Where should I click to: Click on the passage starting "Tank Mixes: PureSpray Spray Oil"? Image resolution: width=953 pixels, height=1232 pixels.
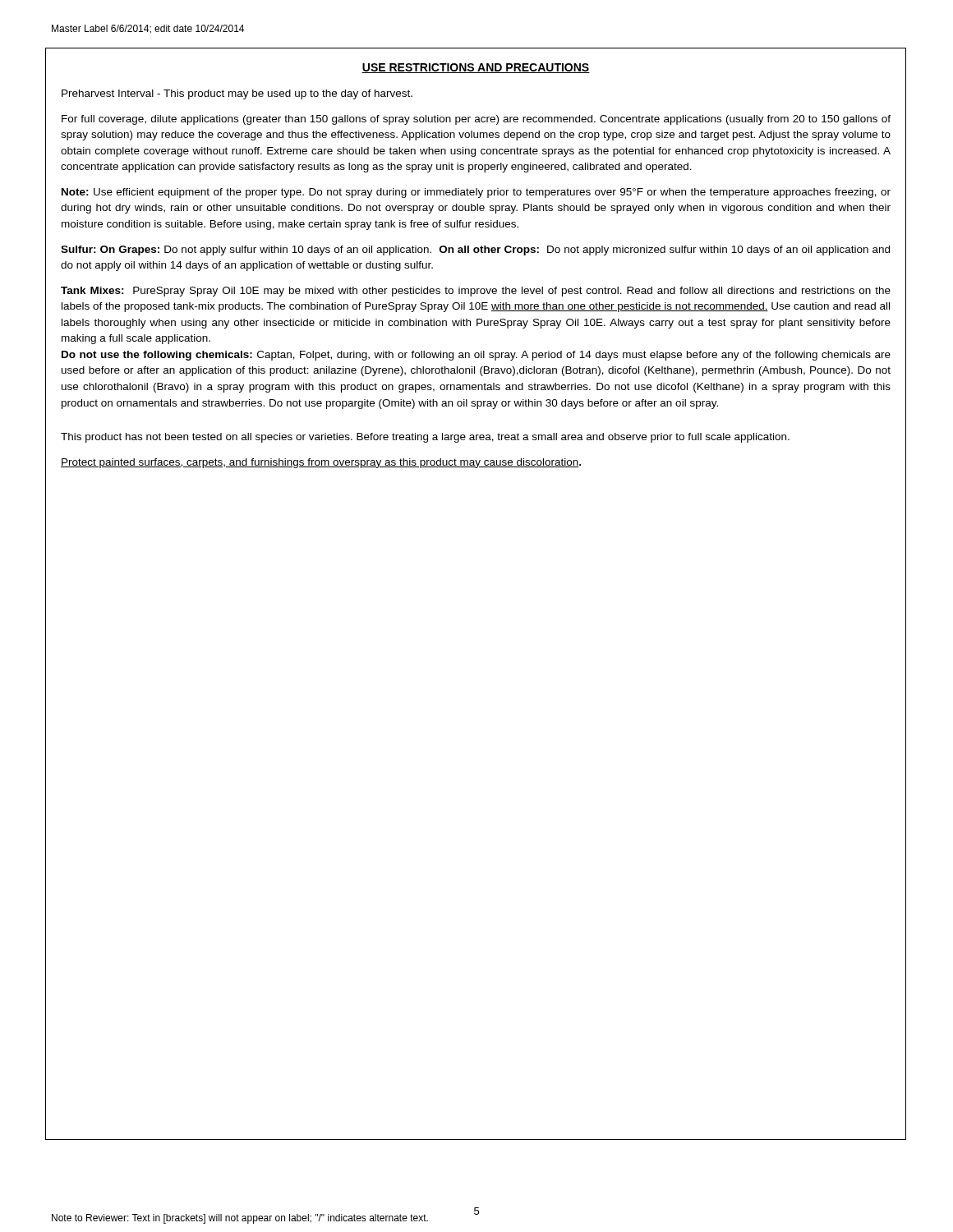pos(476,346)
